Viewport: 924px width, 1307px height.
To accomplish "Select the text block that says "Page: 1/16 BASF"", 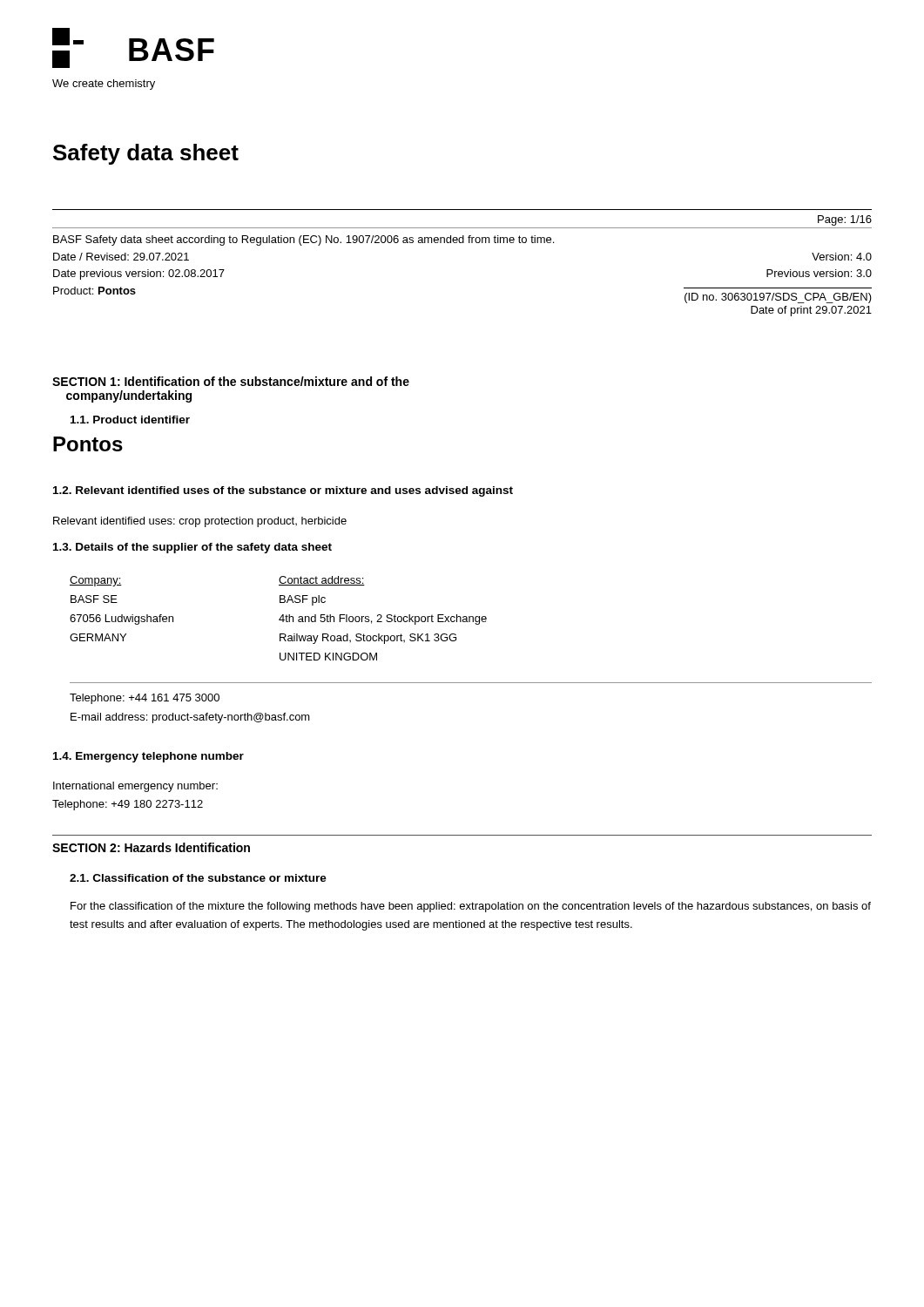I will (462, 254).
